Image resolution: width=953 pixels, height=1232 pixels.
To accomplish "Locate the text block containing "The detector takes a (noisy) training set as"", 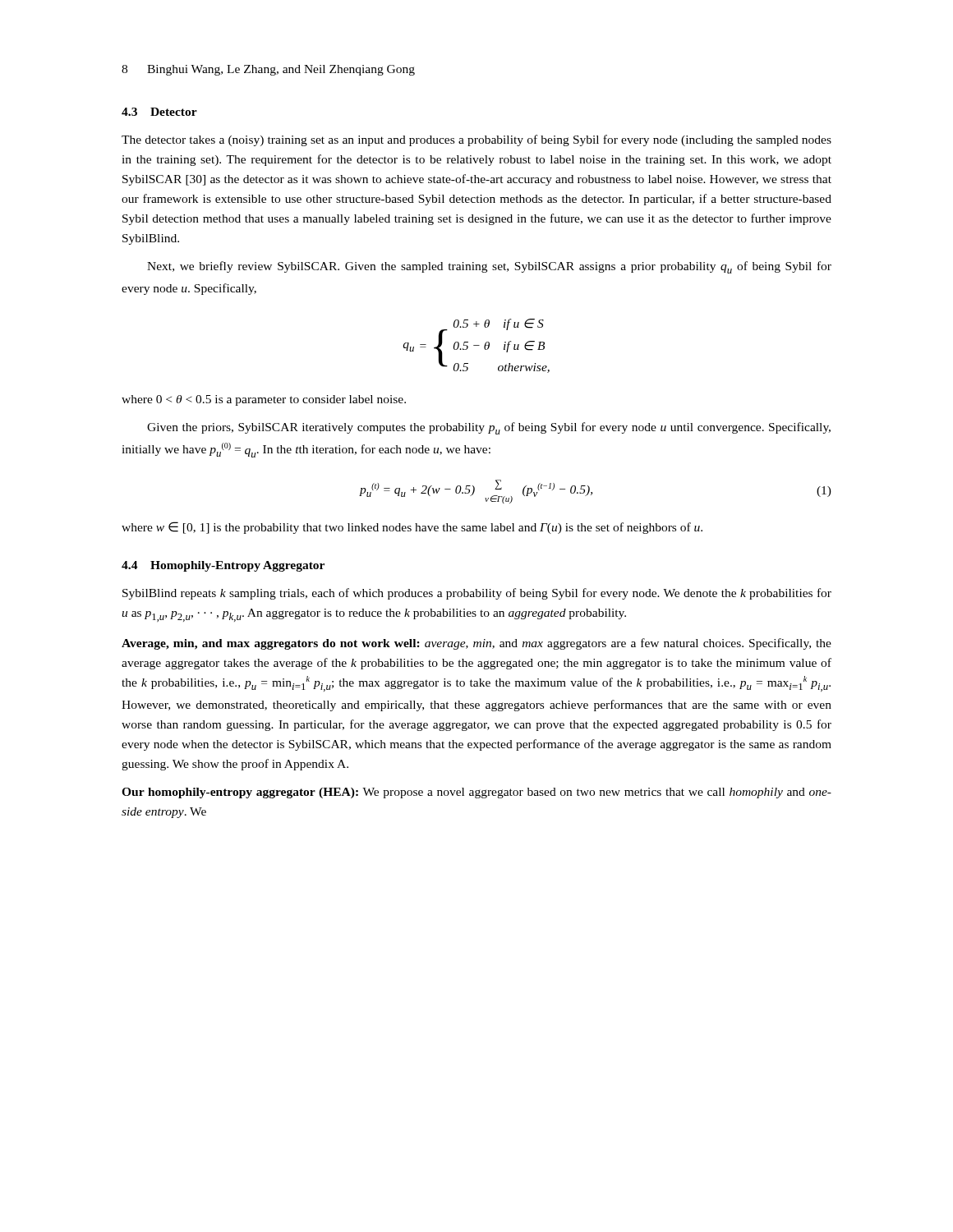I will [476, 189].
